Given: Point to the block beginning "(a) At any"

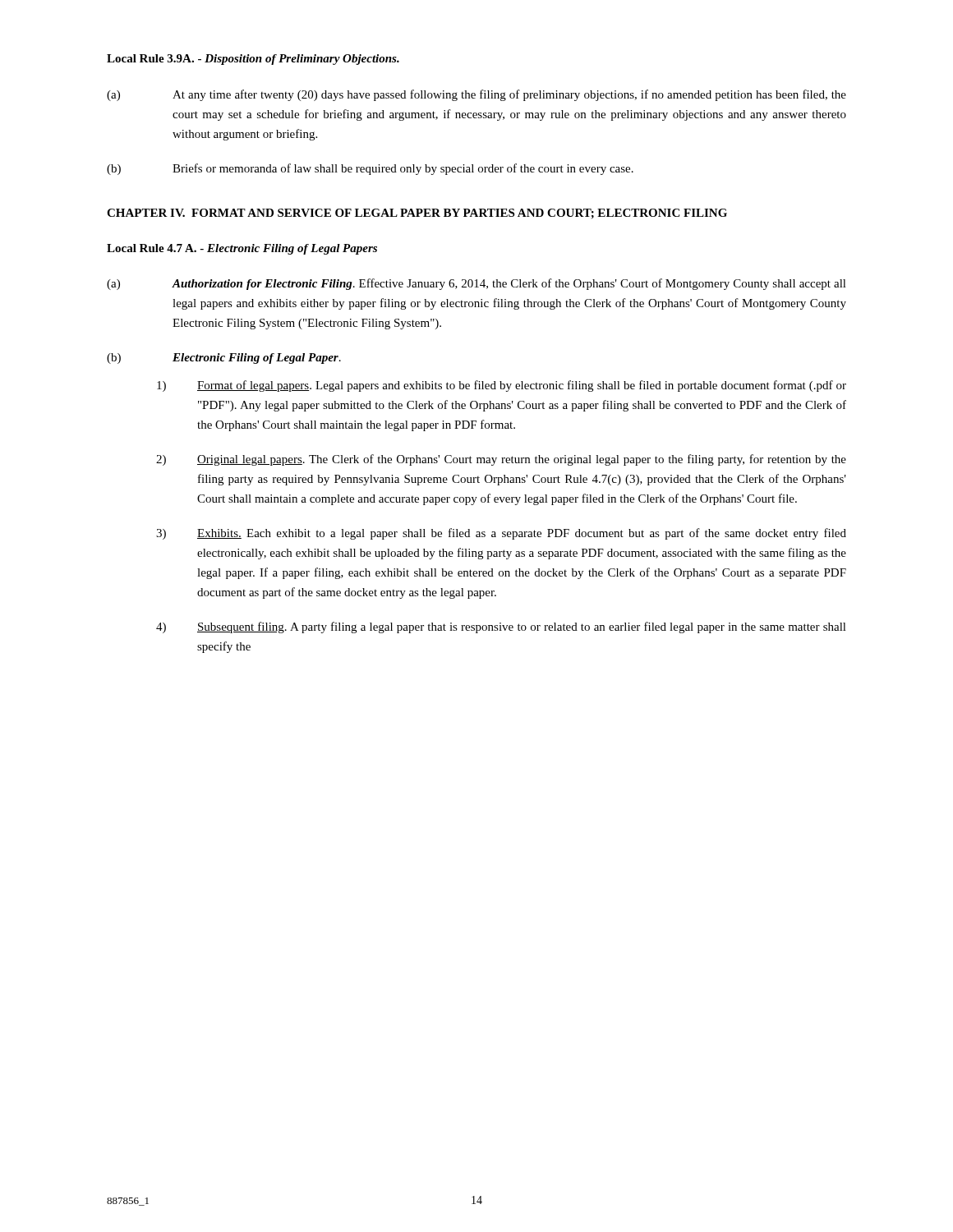Looking at the screenshot, I should point(476,114).
